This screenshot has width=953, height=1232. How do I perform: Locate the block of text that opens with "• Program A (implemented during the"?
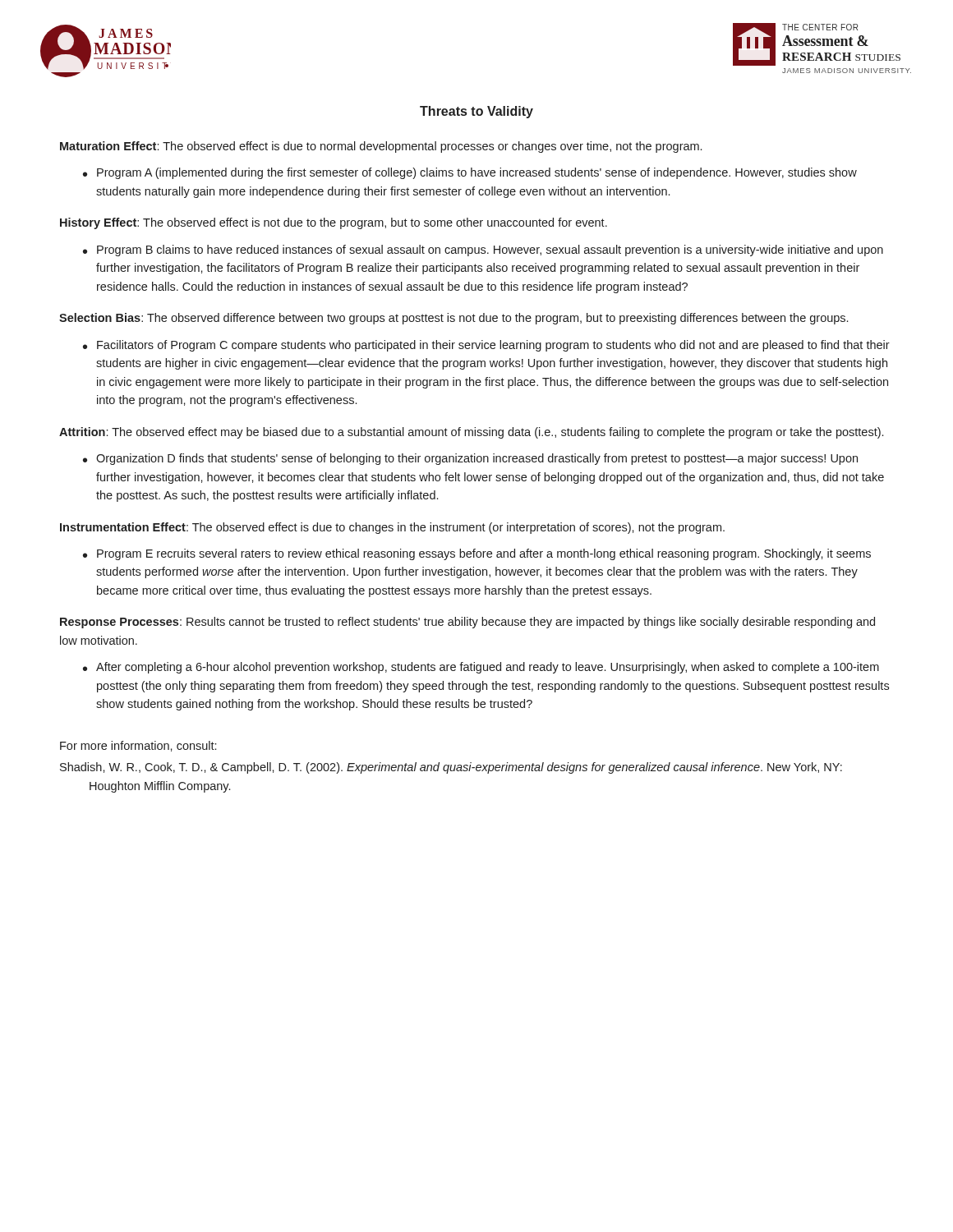point(488,182)
